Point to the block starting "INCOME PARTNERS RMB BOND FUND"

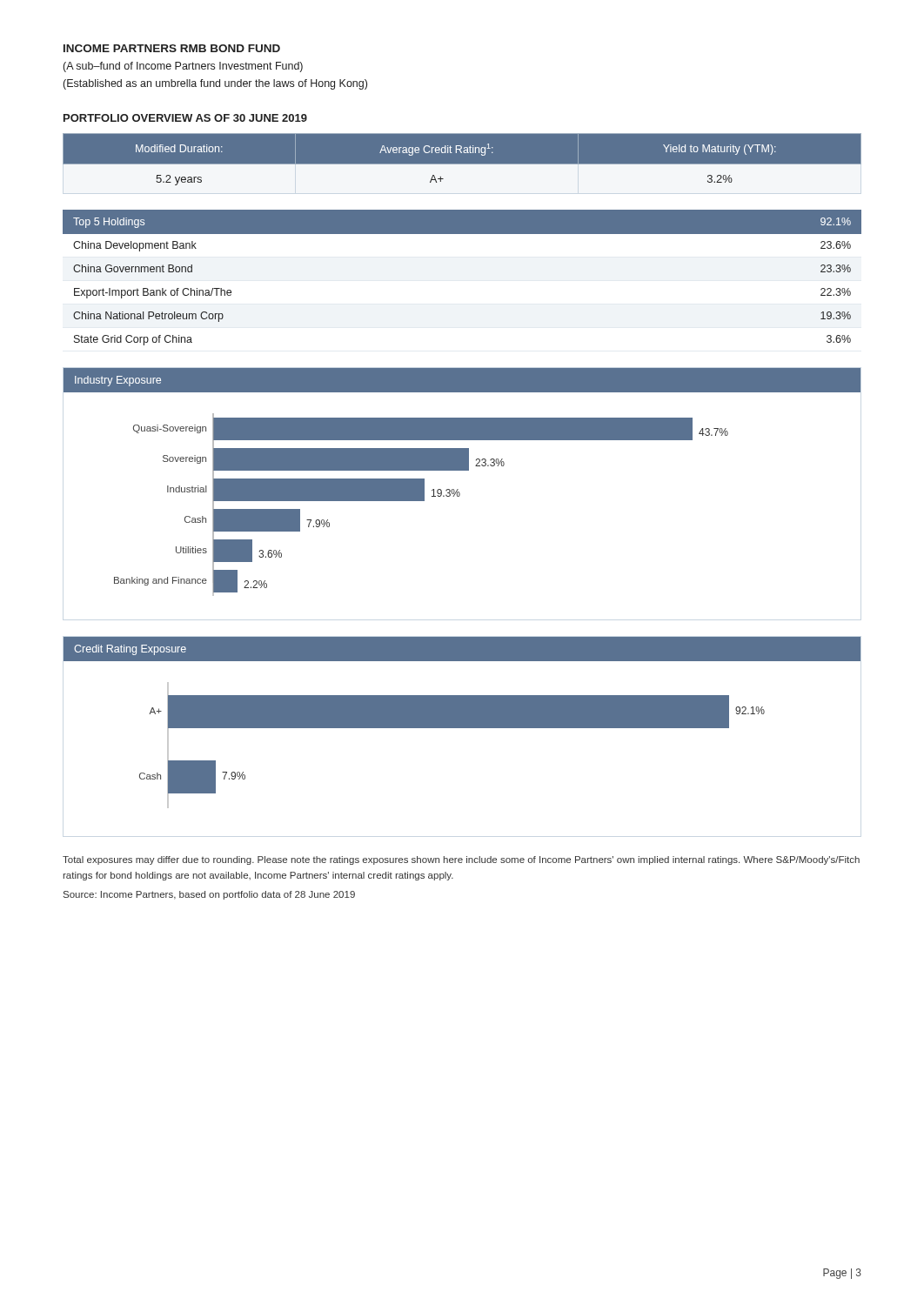coord(171,48)
